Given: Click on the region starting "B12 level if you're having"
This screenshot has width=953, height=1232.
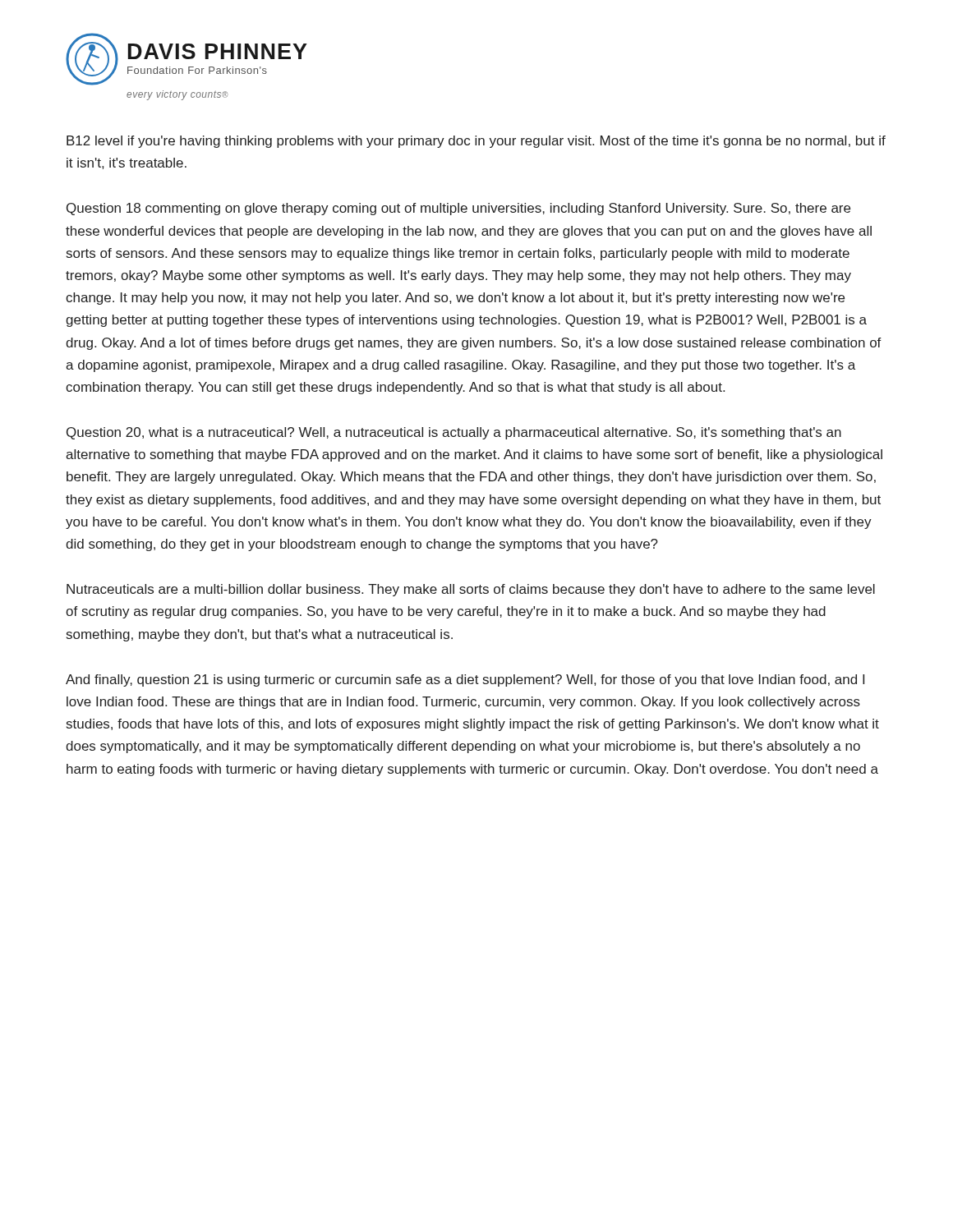Looking at the screenshot, I should pyautogui.click(x=476, y=152).
